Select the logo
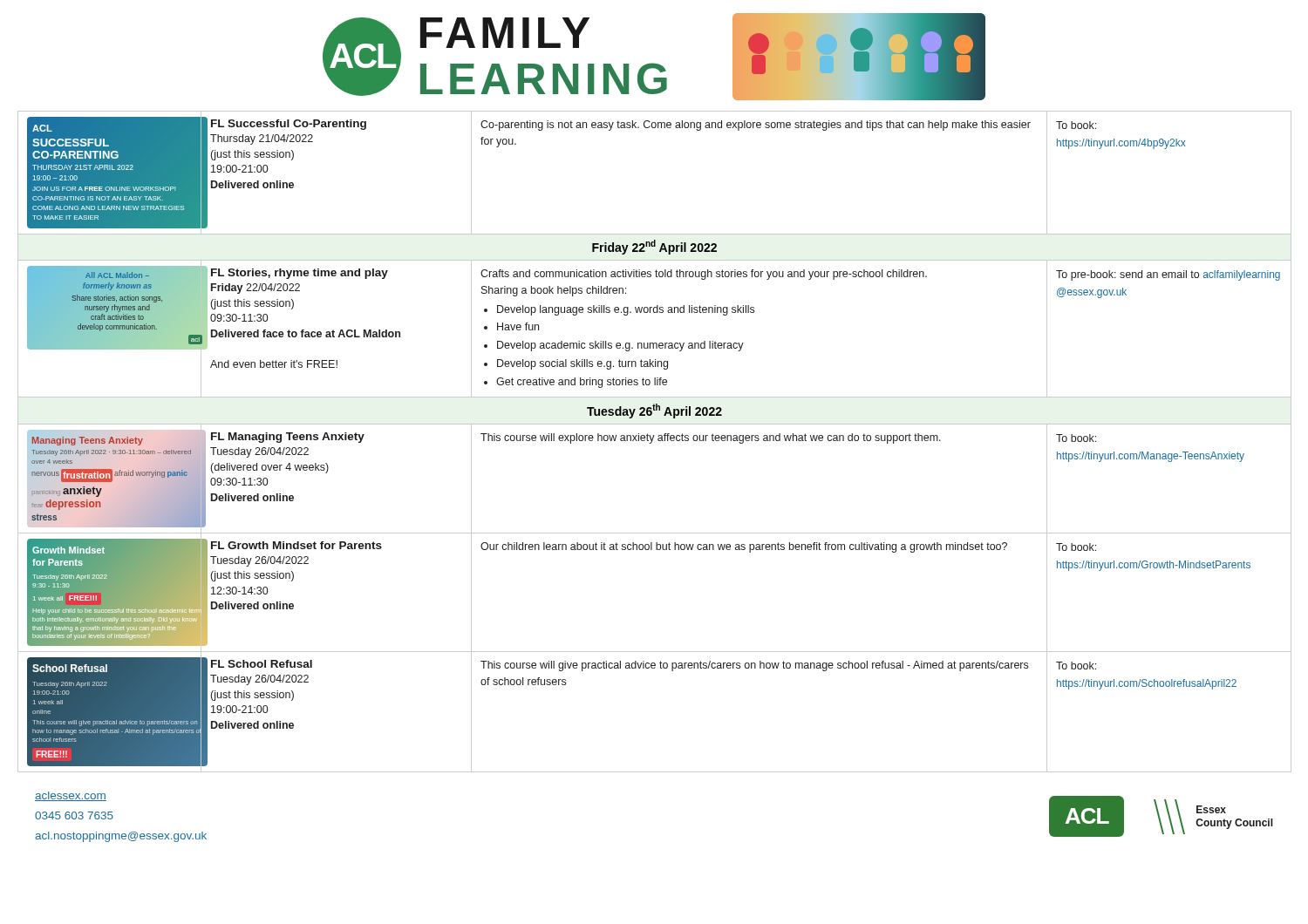This screenshot has width=1308, height=924. [x=654, y=55]
